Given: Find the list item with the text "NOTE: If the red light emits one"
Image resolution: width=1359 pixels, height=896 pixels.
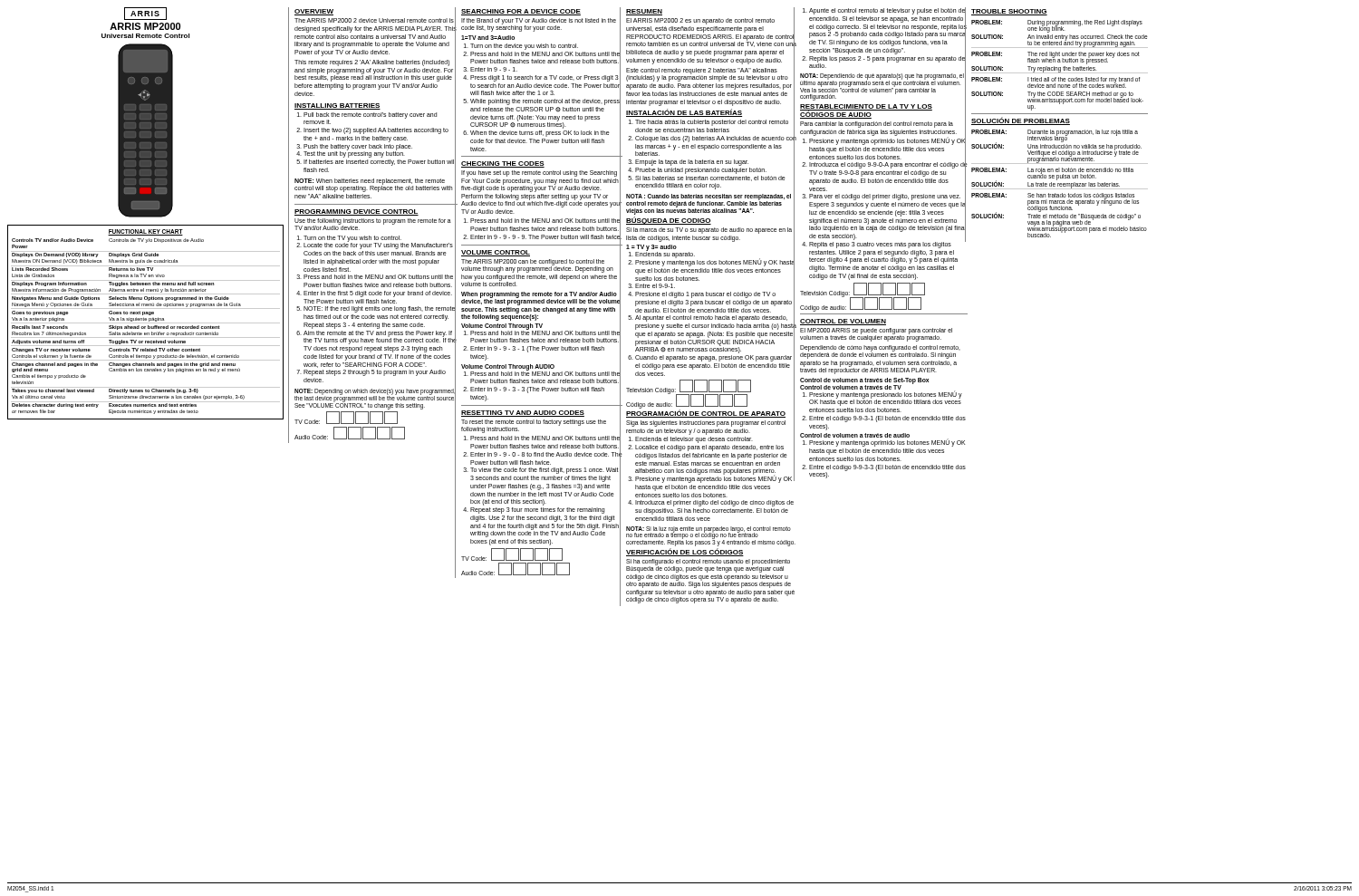Looking at the screenshot, I should coord(379,317).
